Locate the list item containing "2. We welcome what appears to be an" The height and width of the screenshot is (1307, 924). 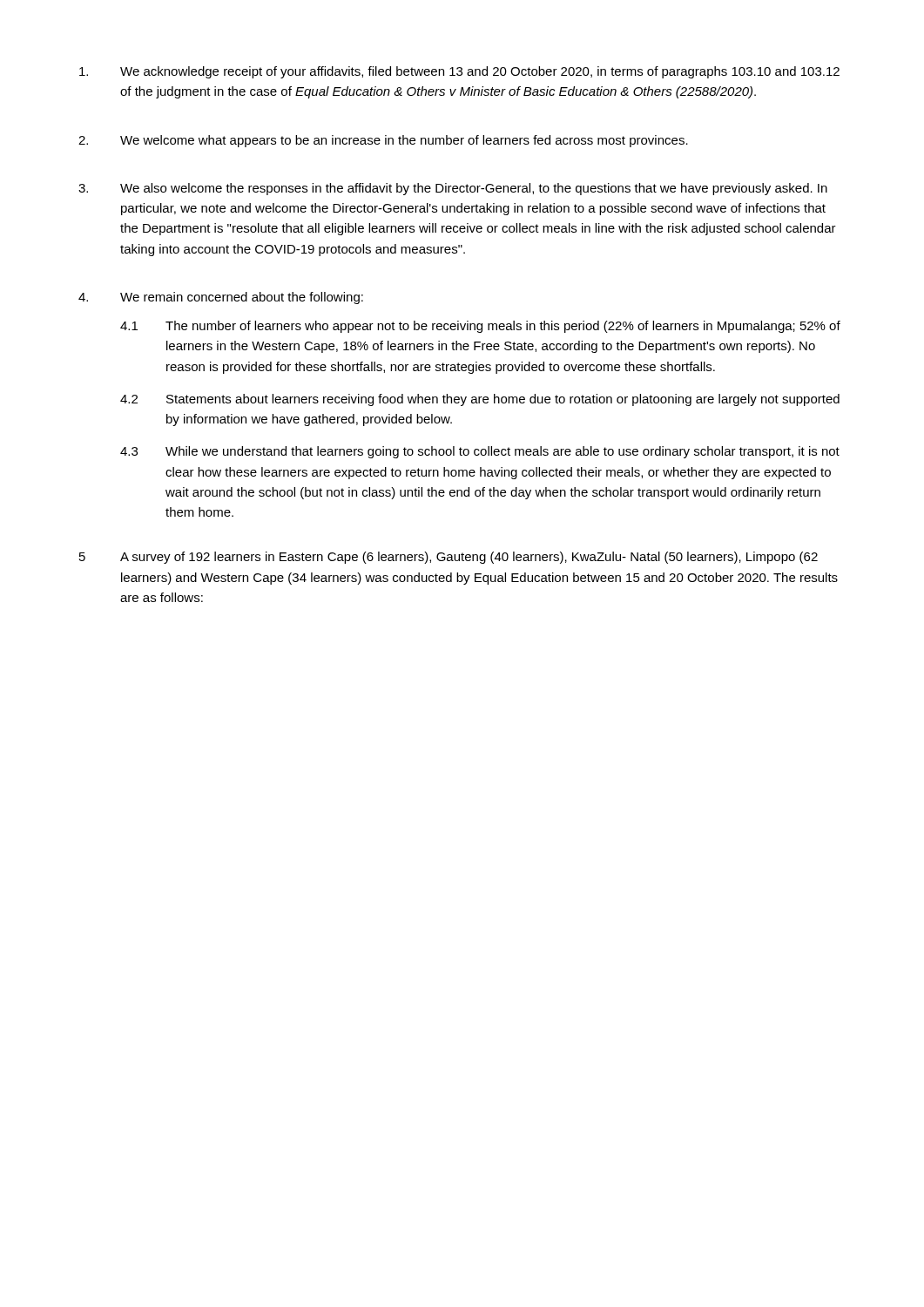[462, 140]
